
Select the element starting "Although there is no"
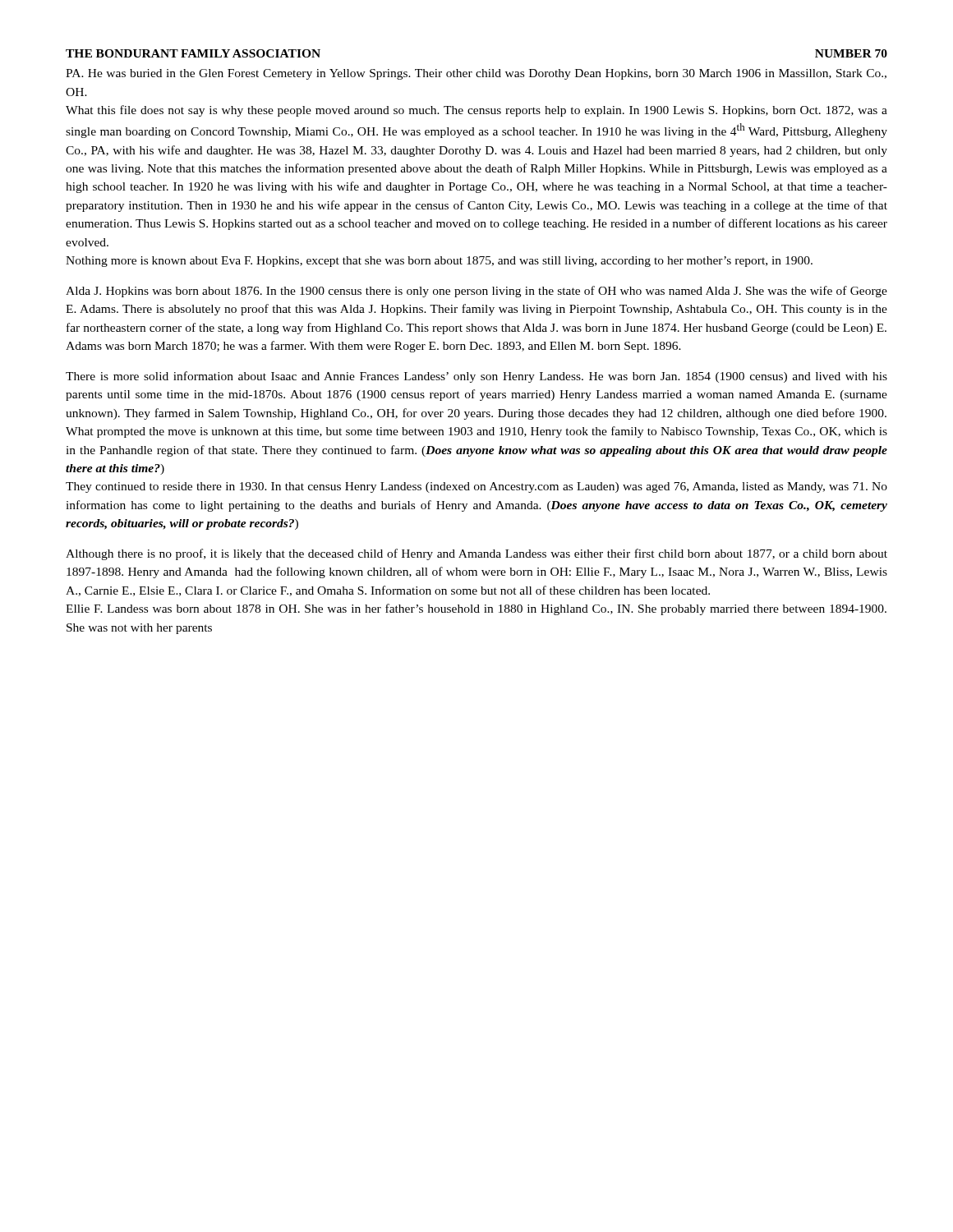tap(476, 591)
